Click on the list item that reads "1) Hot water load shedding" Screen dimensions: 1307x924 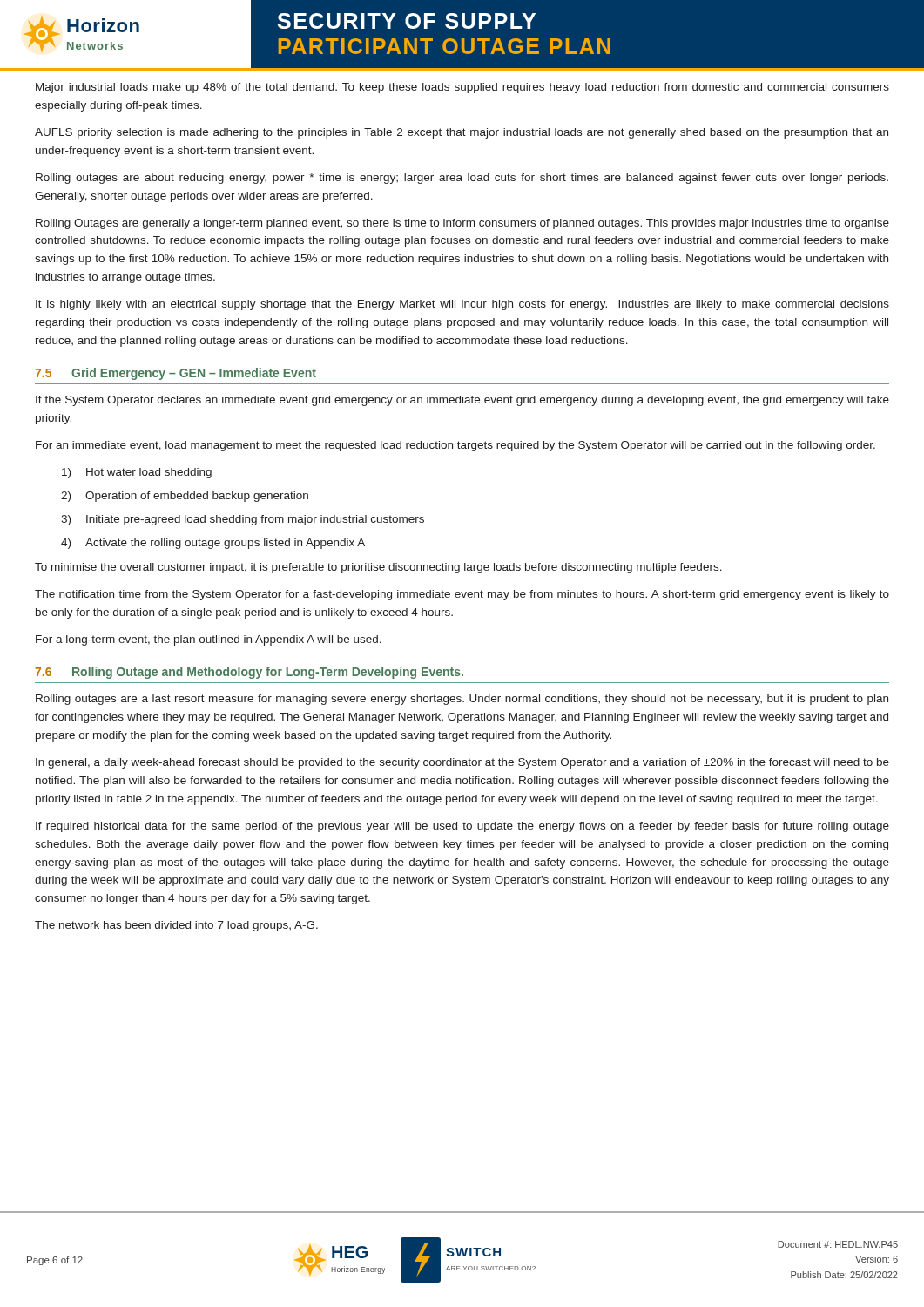137,473
